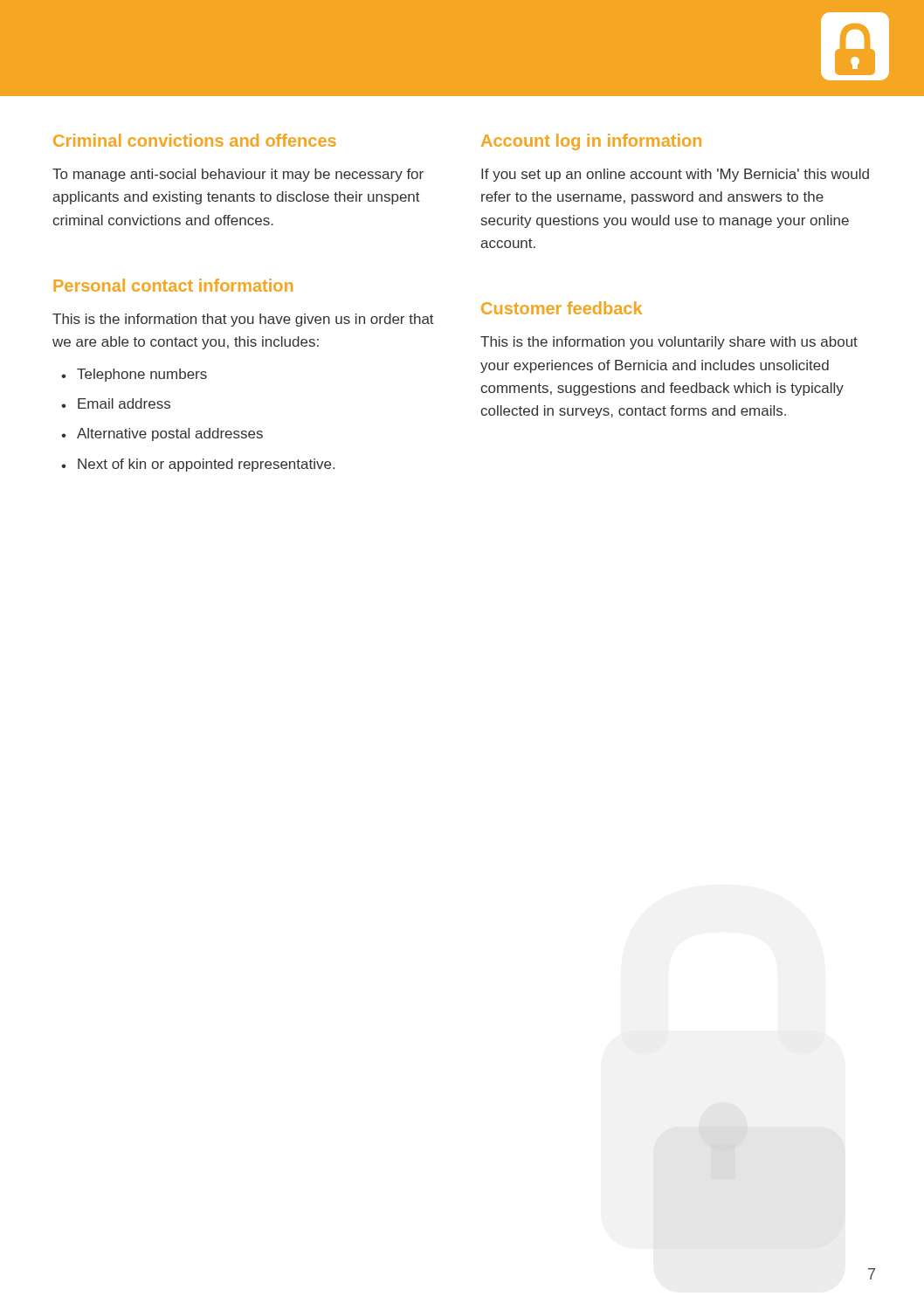Image resolution: width=924 pixels, height=1310 pixels.
Task: Select the element starting "•Alternative postal addresses"
Action: pos(162,435)
